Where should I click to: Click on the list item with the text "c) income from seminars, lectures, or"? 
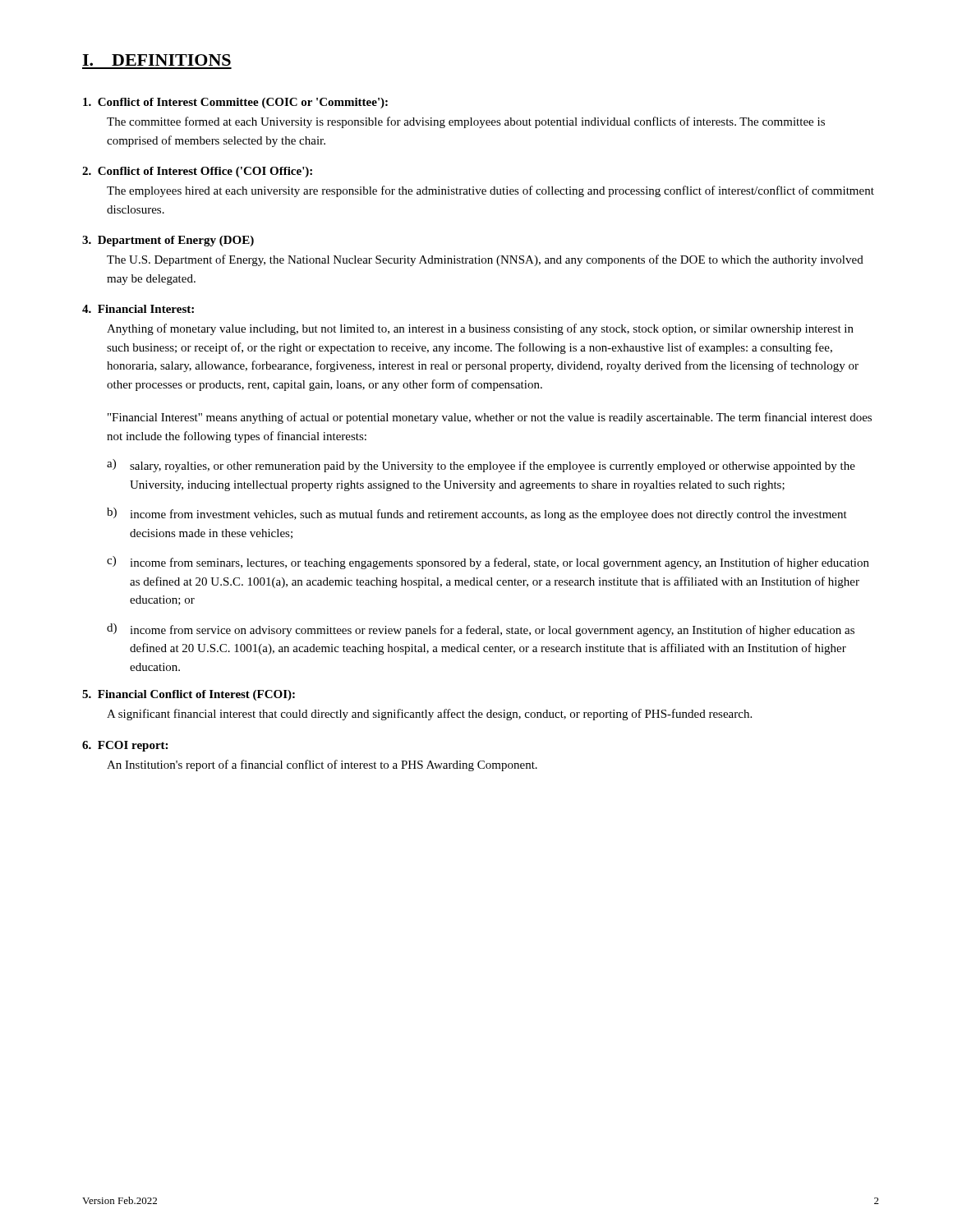(493, 581)
